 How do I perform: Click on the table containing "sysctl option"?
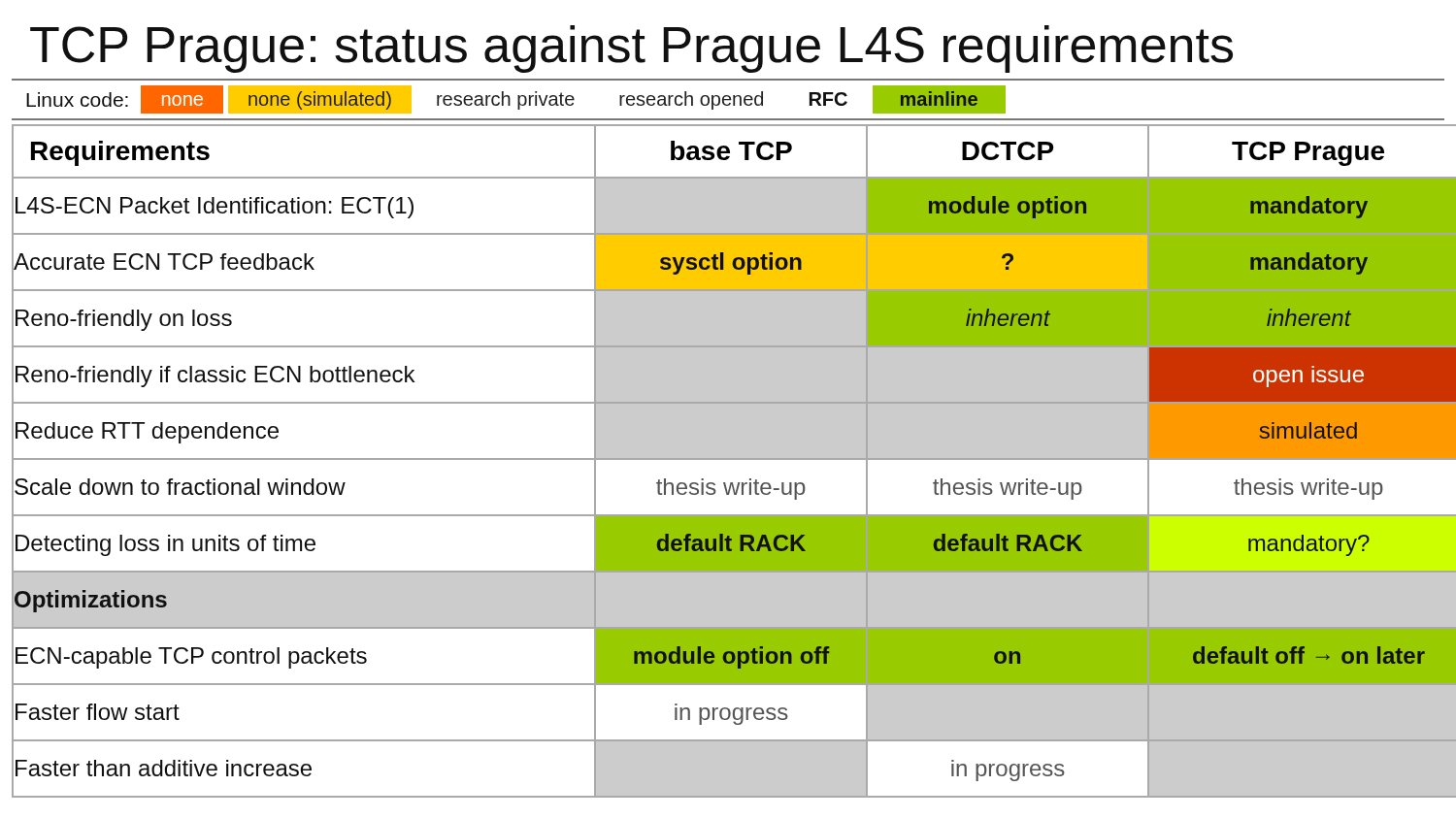728,461
